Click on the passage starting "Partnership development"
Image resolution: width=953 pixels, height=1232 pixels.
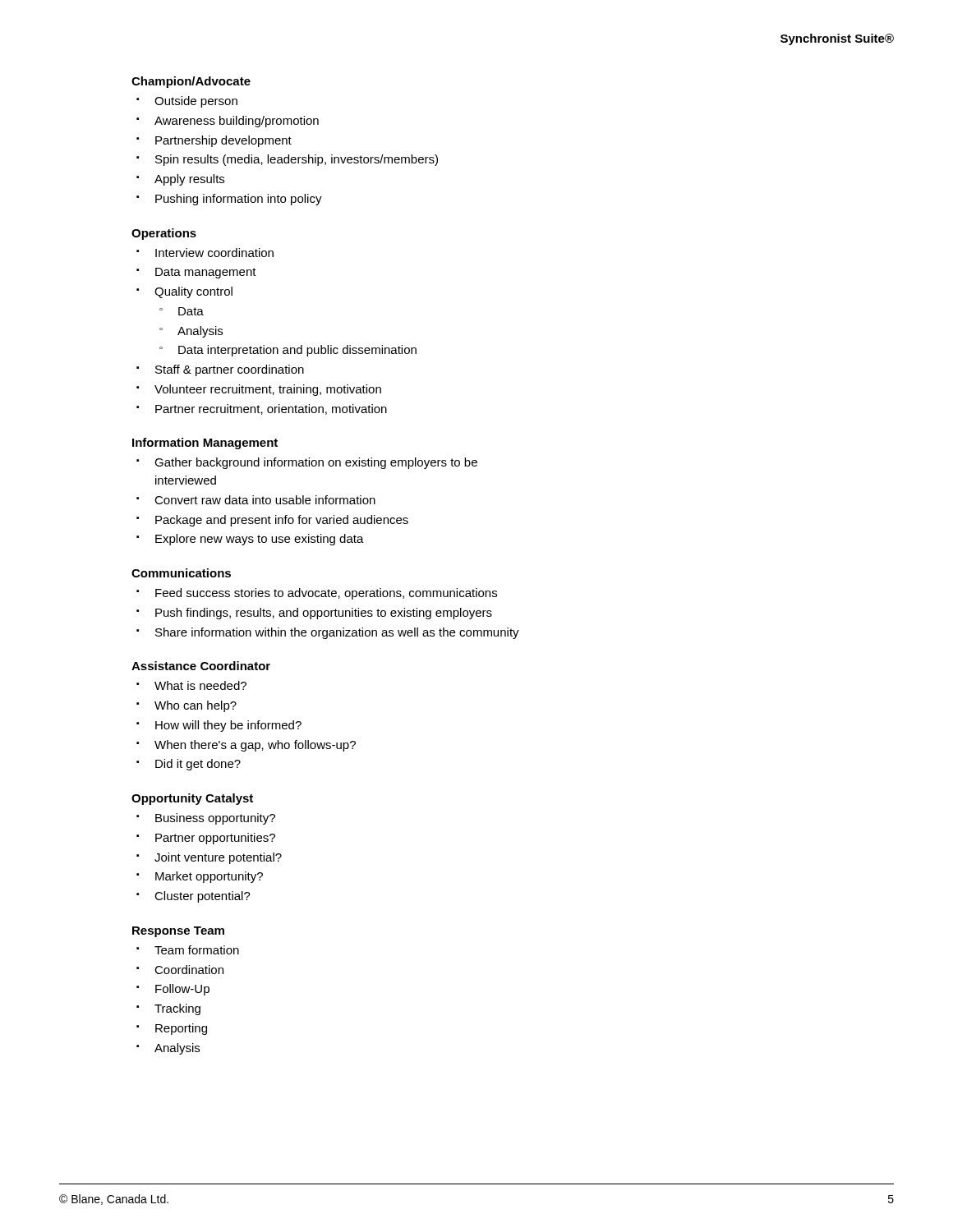223,140
